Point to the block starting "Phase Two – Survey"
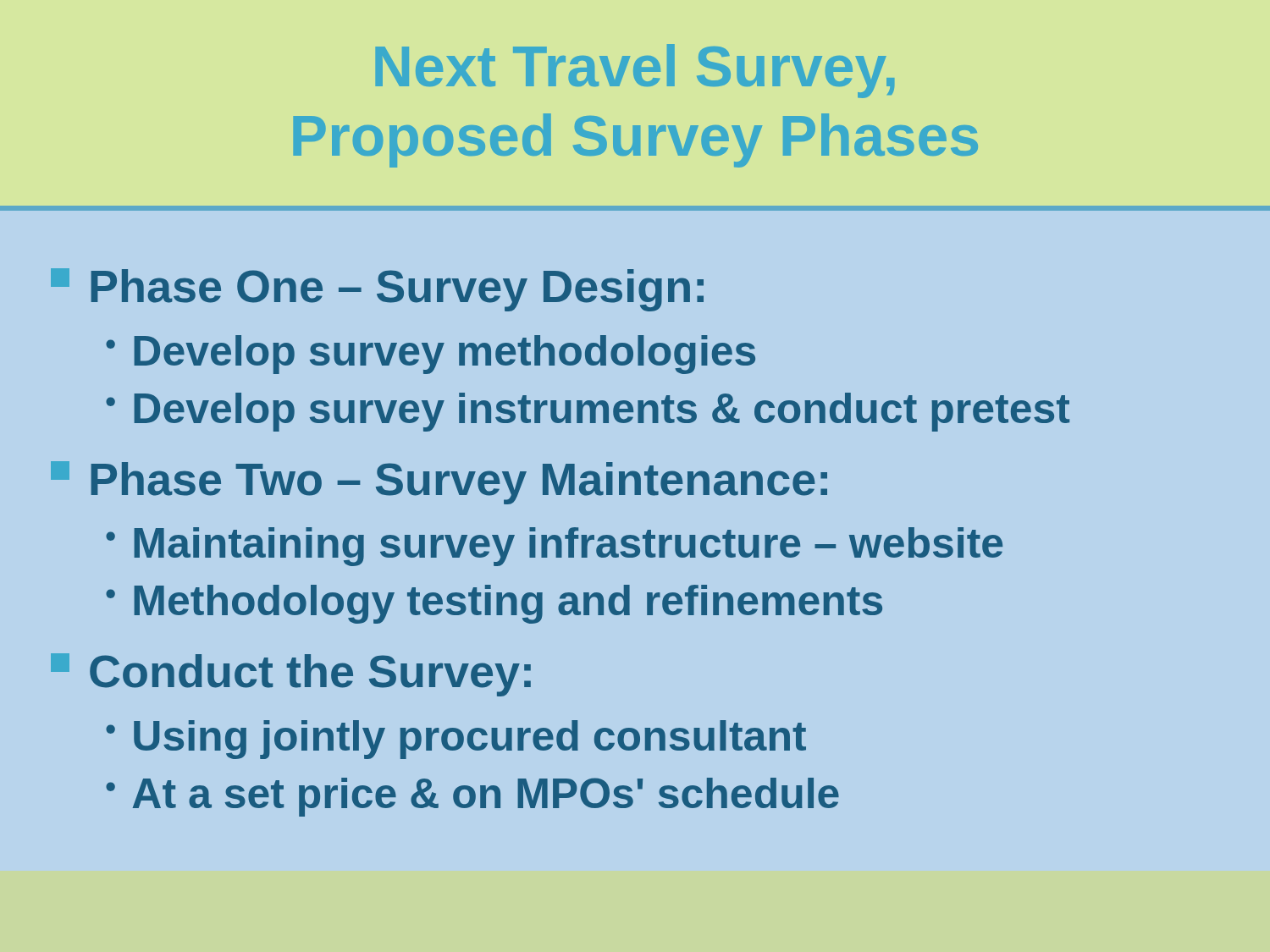Screen dimensions: 952x1270 441,479
